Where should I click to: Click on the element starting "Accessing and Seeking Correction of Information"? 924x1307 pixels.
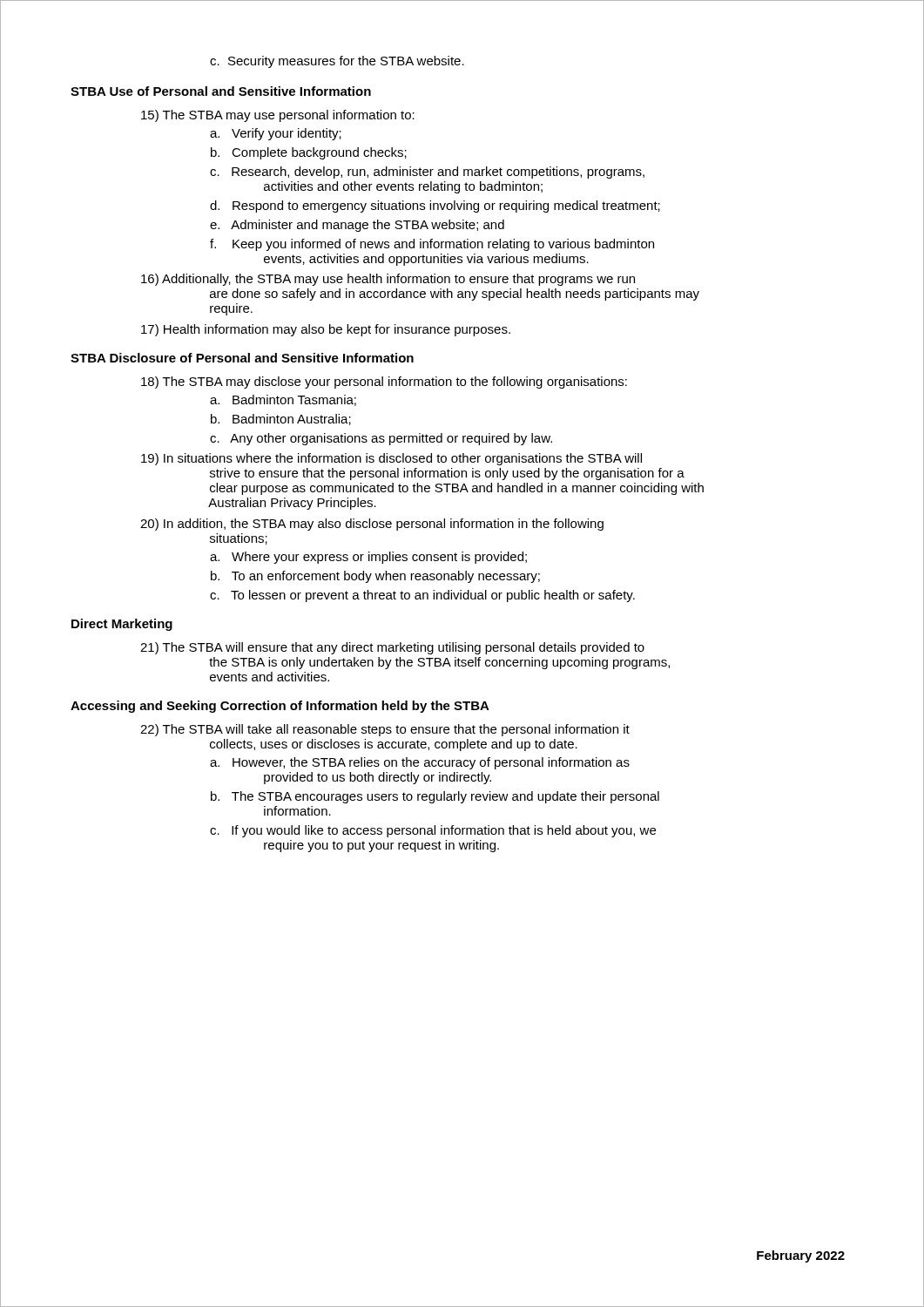(280, 705)
